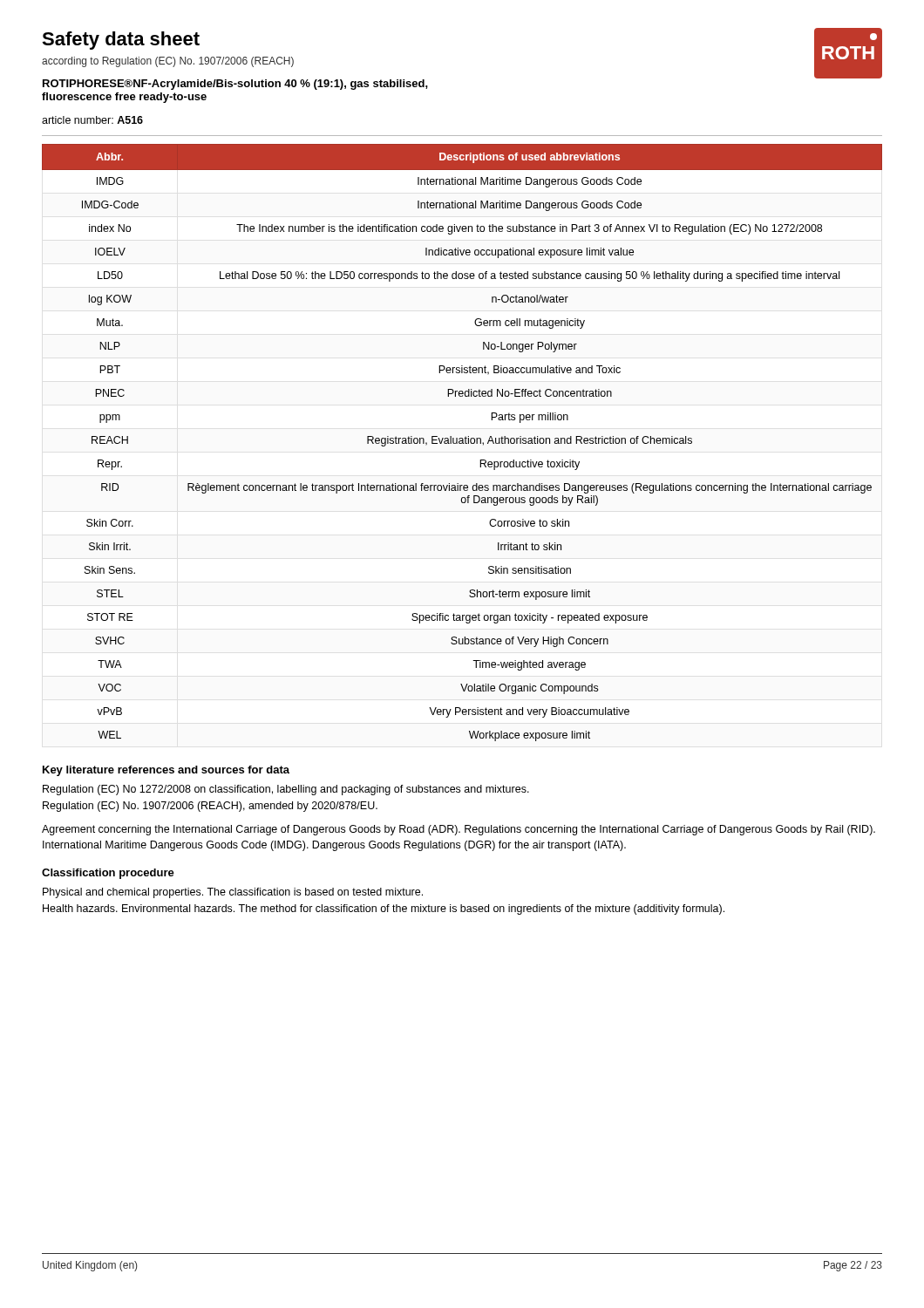Find a logo
Screen dimensions: 1308x924
point(848,53)
